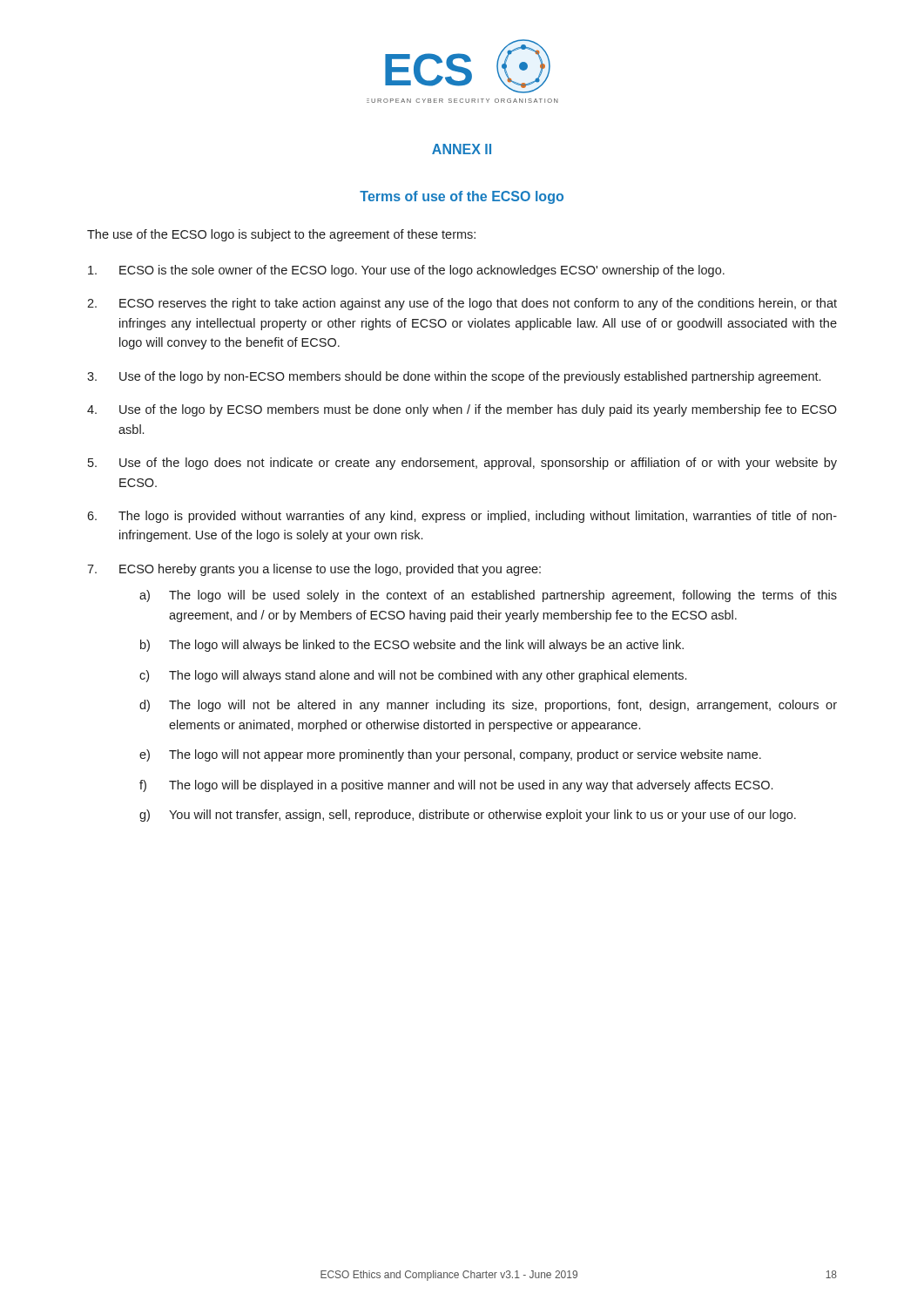Locate the block of text that opens with "c) The logo"

pyautogui.click(x=488, y=675)
